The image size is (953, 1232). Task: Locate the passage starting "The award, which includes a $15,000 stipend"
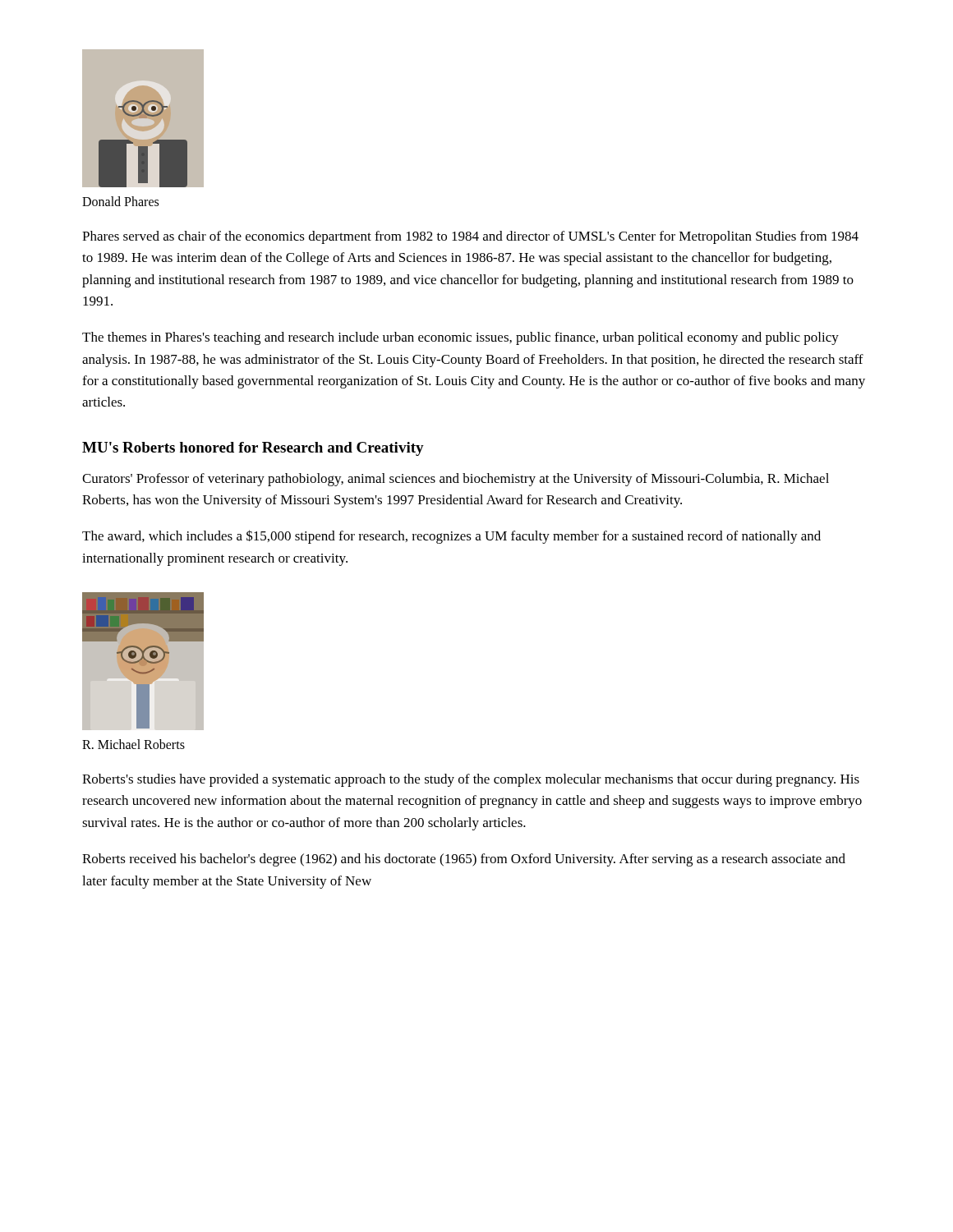tap(452, 547)
